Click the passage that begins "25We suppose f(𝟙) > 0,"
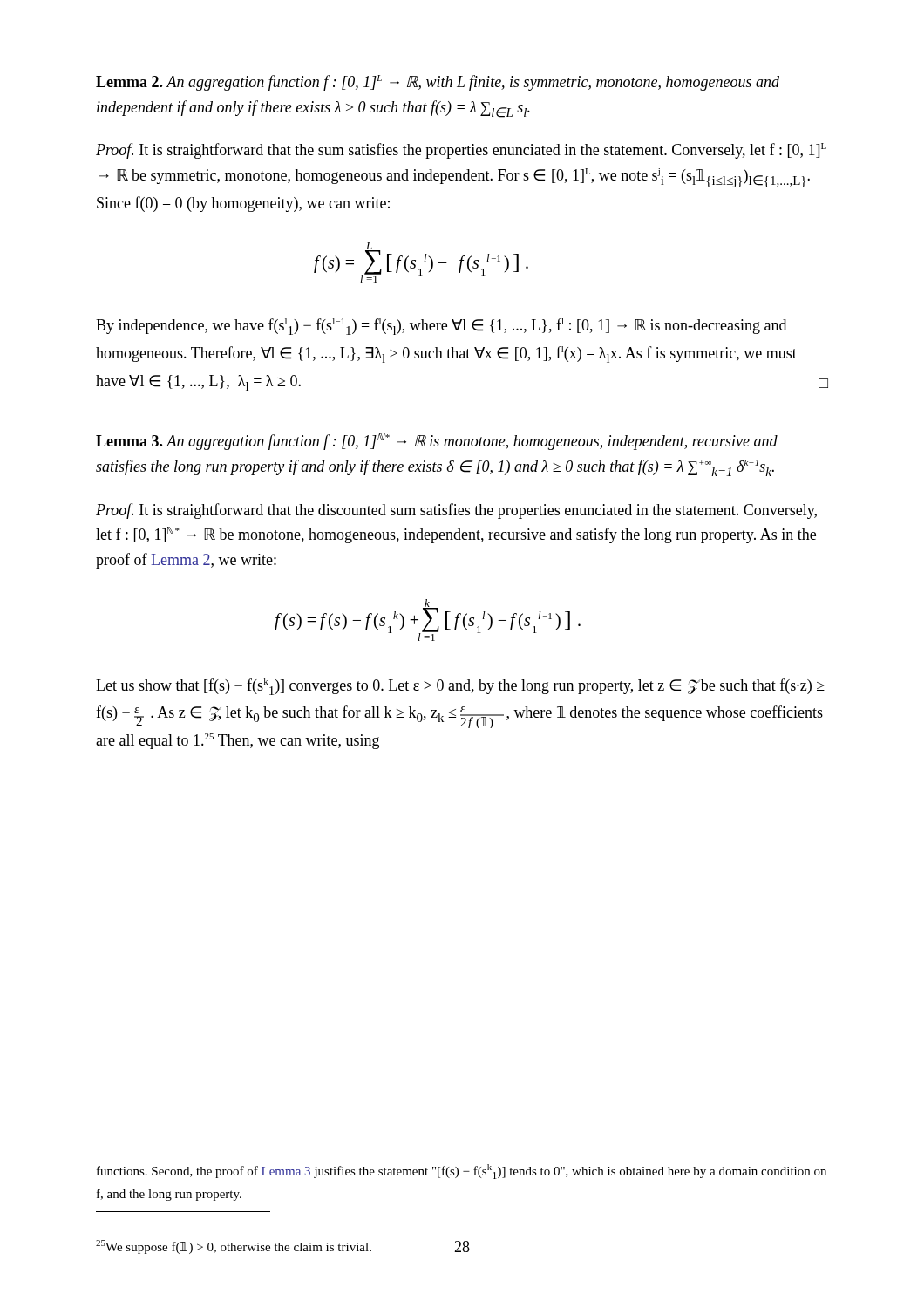The width and height of the screenshot is (924, 1308). 234,1245
